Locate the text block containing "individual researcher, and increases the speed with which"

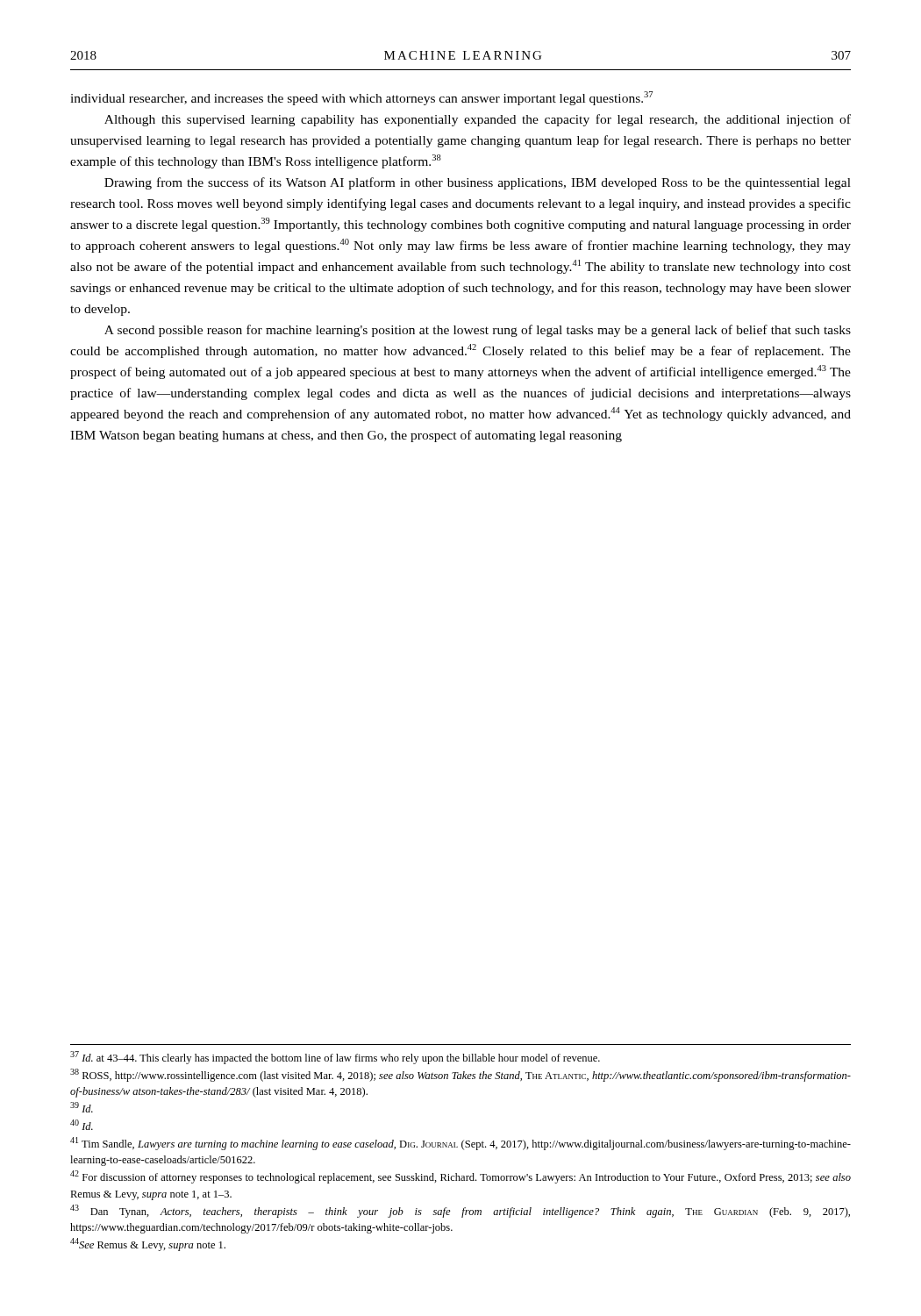click(x=460, y=98)
